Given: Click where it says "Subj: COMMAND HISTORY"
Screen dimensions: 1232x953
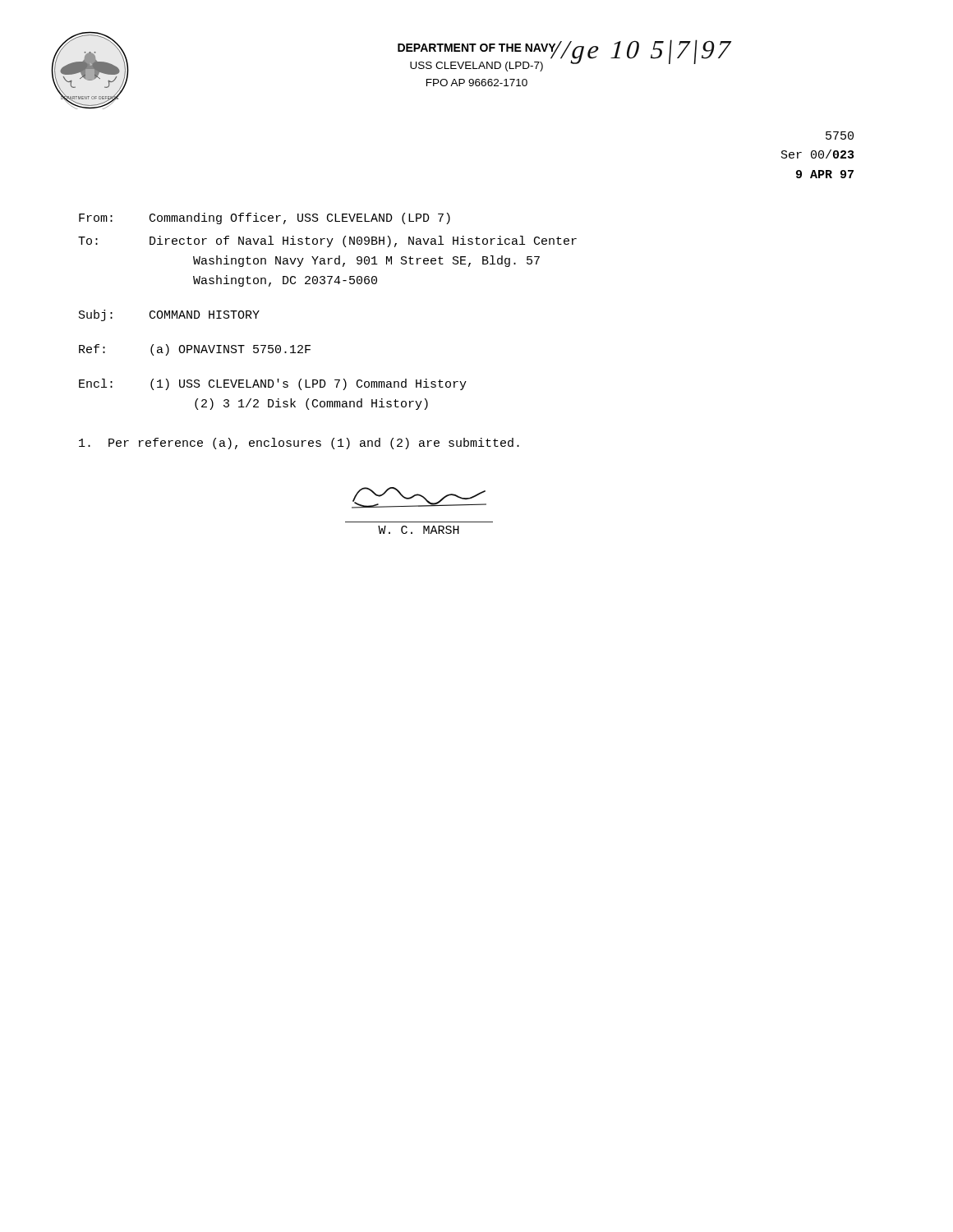Looking at the screenshot, I should 169,315.
